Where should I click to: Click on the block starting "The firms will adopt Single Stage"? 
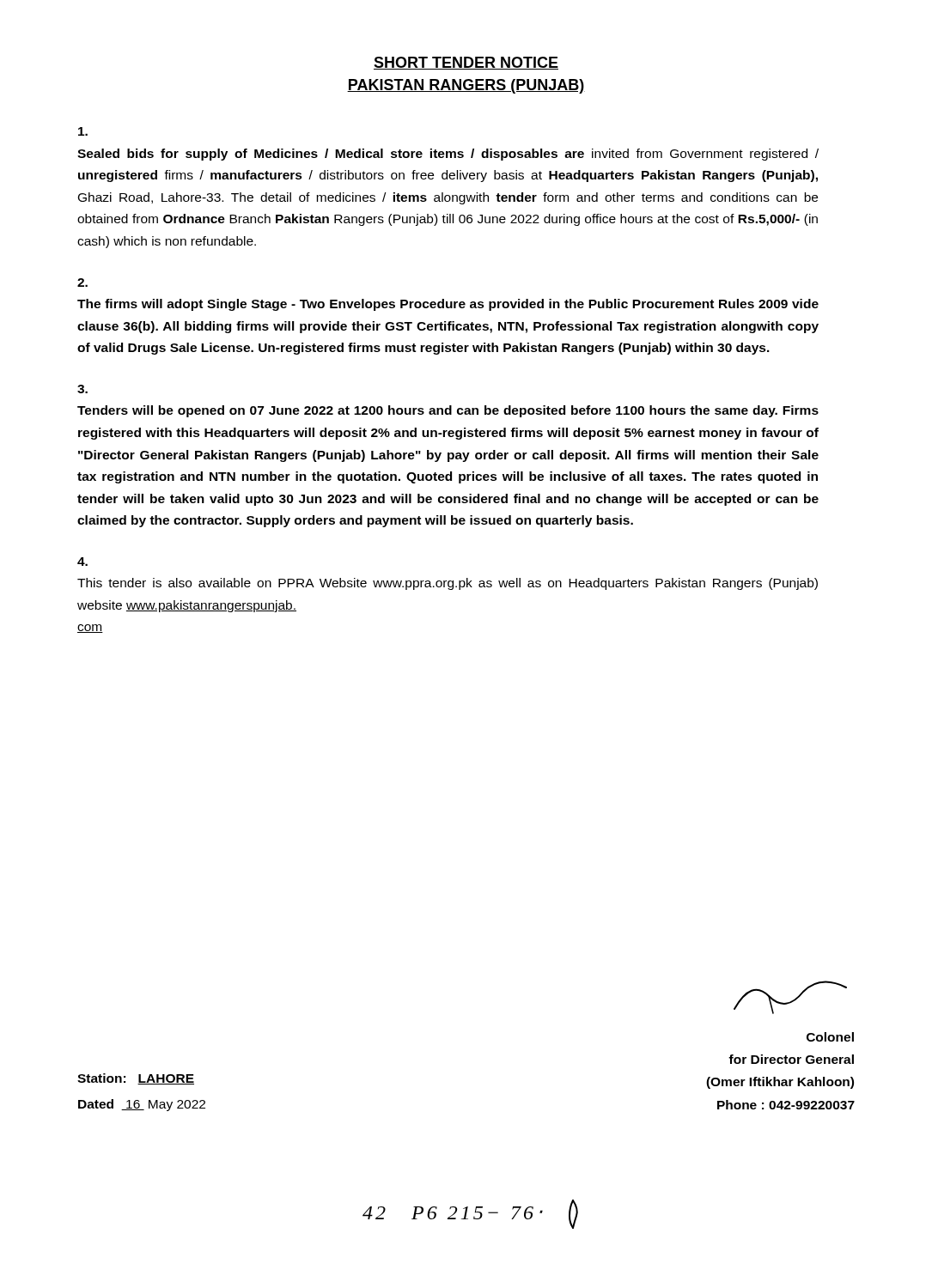click(x=448, y=315)
